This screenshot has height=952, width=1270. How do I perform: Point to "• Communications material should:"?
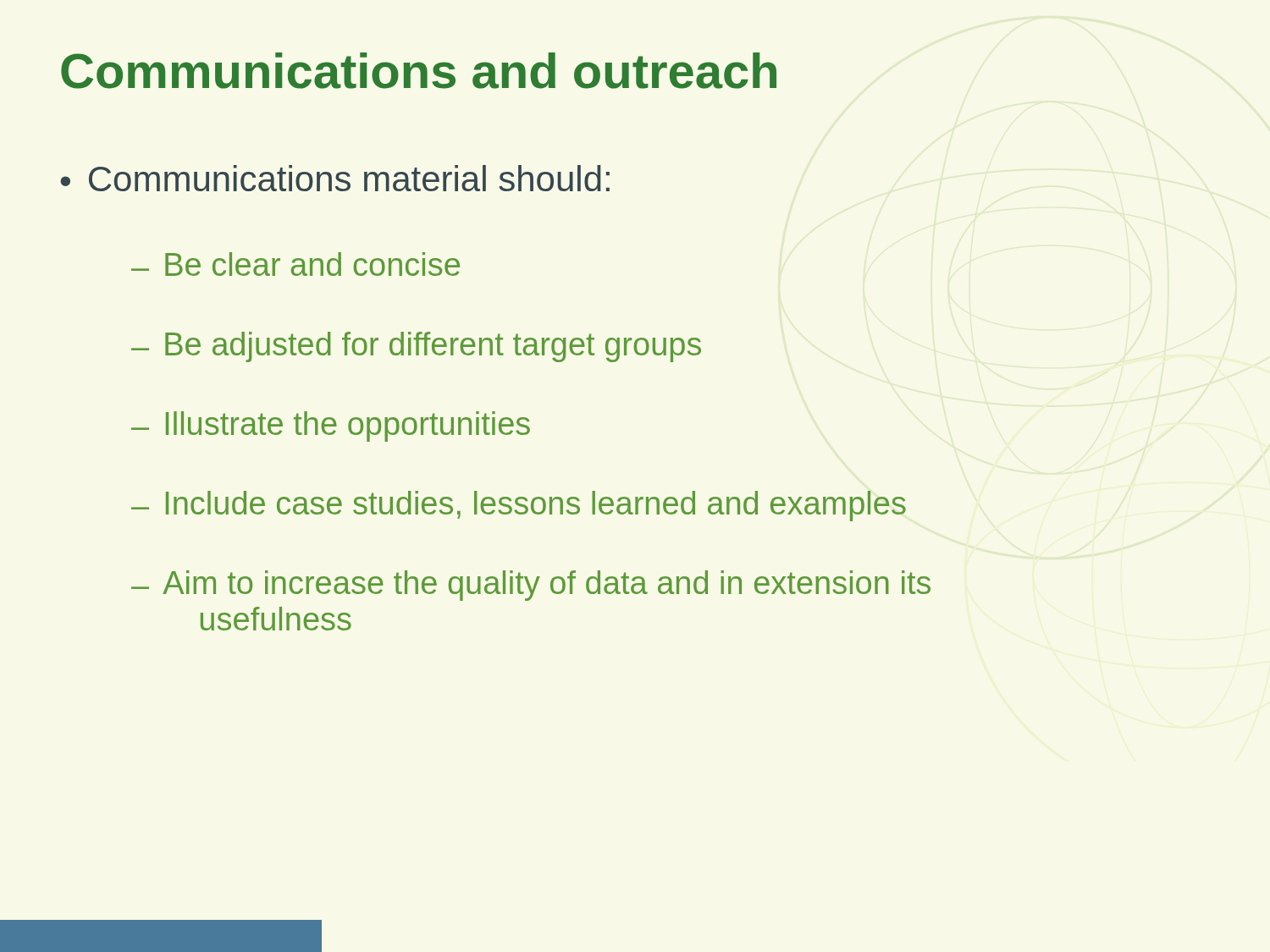click(x=336, y=180)
